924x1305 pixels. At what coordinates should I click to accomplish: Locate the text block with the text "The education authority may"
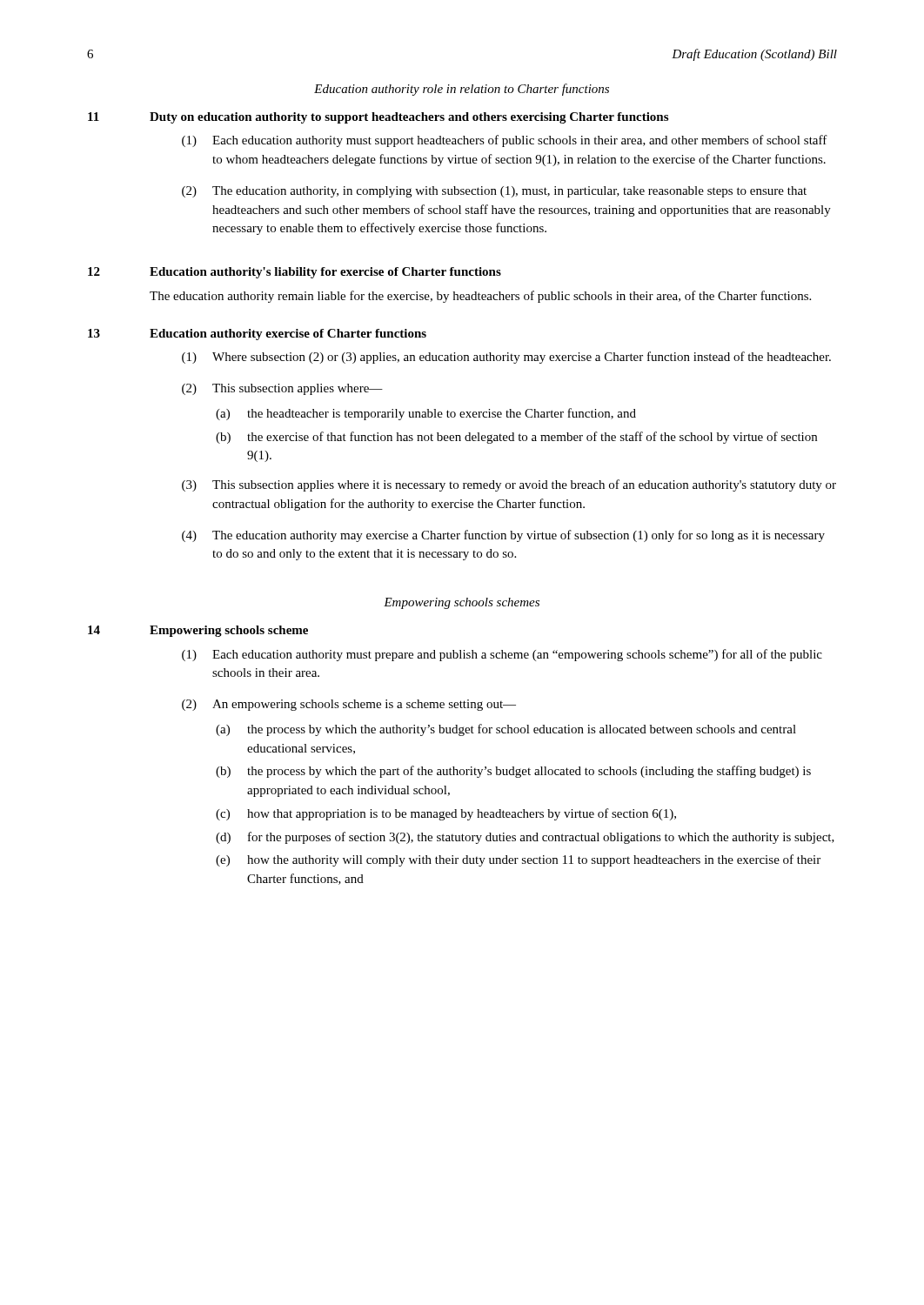(x=519, y=544)
